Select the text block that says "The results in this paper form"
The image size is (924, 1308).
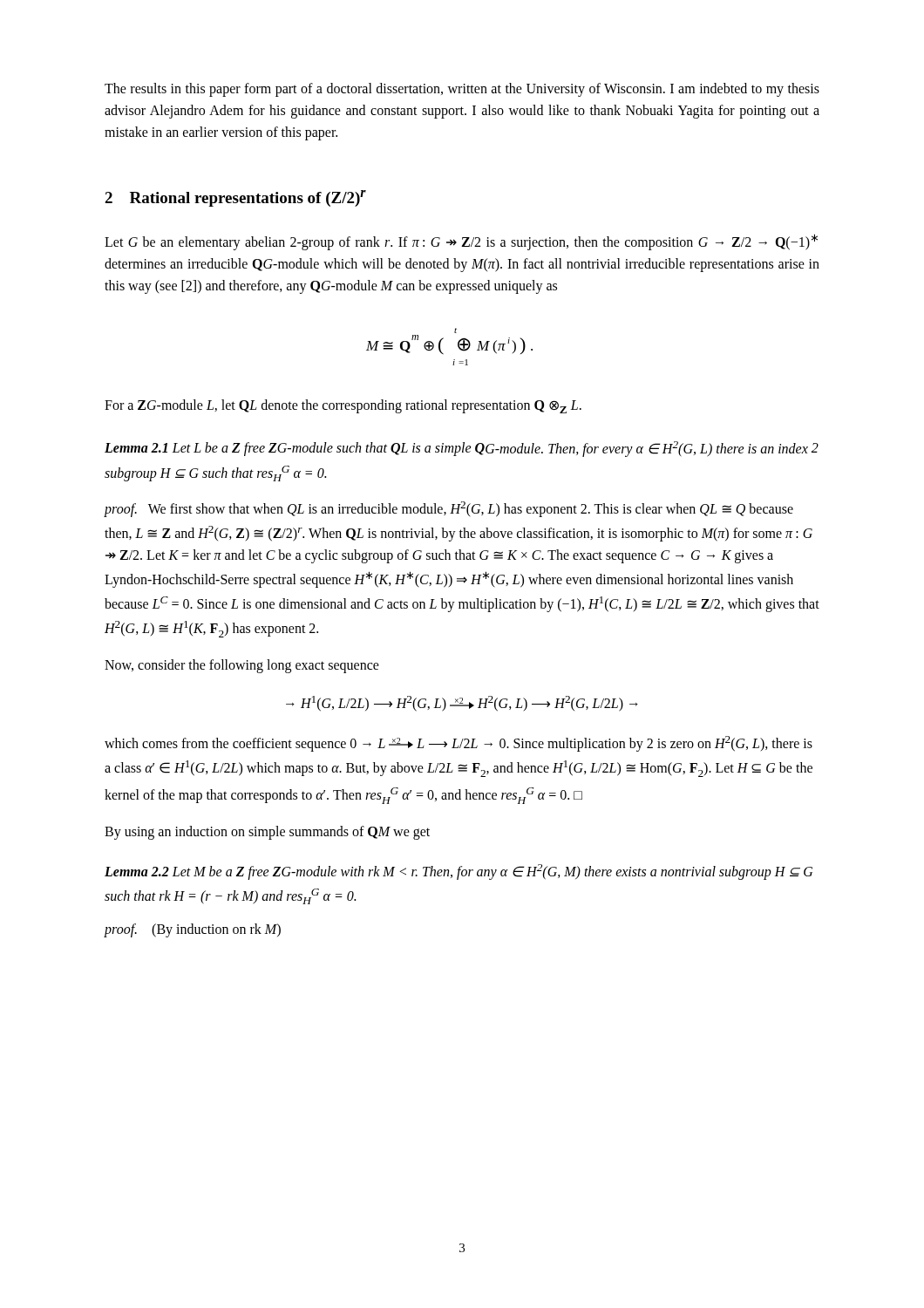[462, 110]
